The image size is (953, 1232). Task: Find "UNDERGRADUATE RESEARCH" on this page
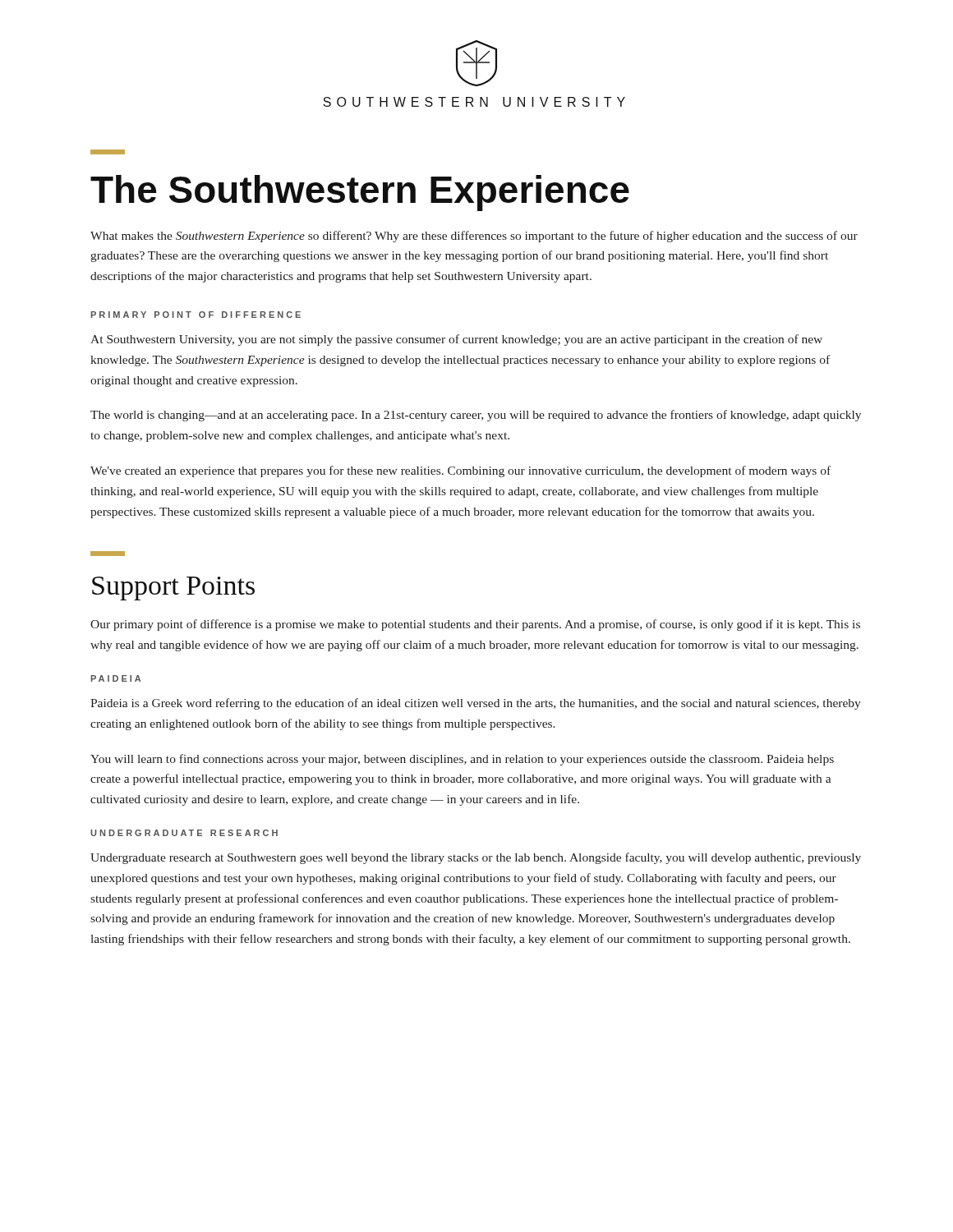[x=184, y=833]
